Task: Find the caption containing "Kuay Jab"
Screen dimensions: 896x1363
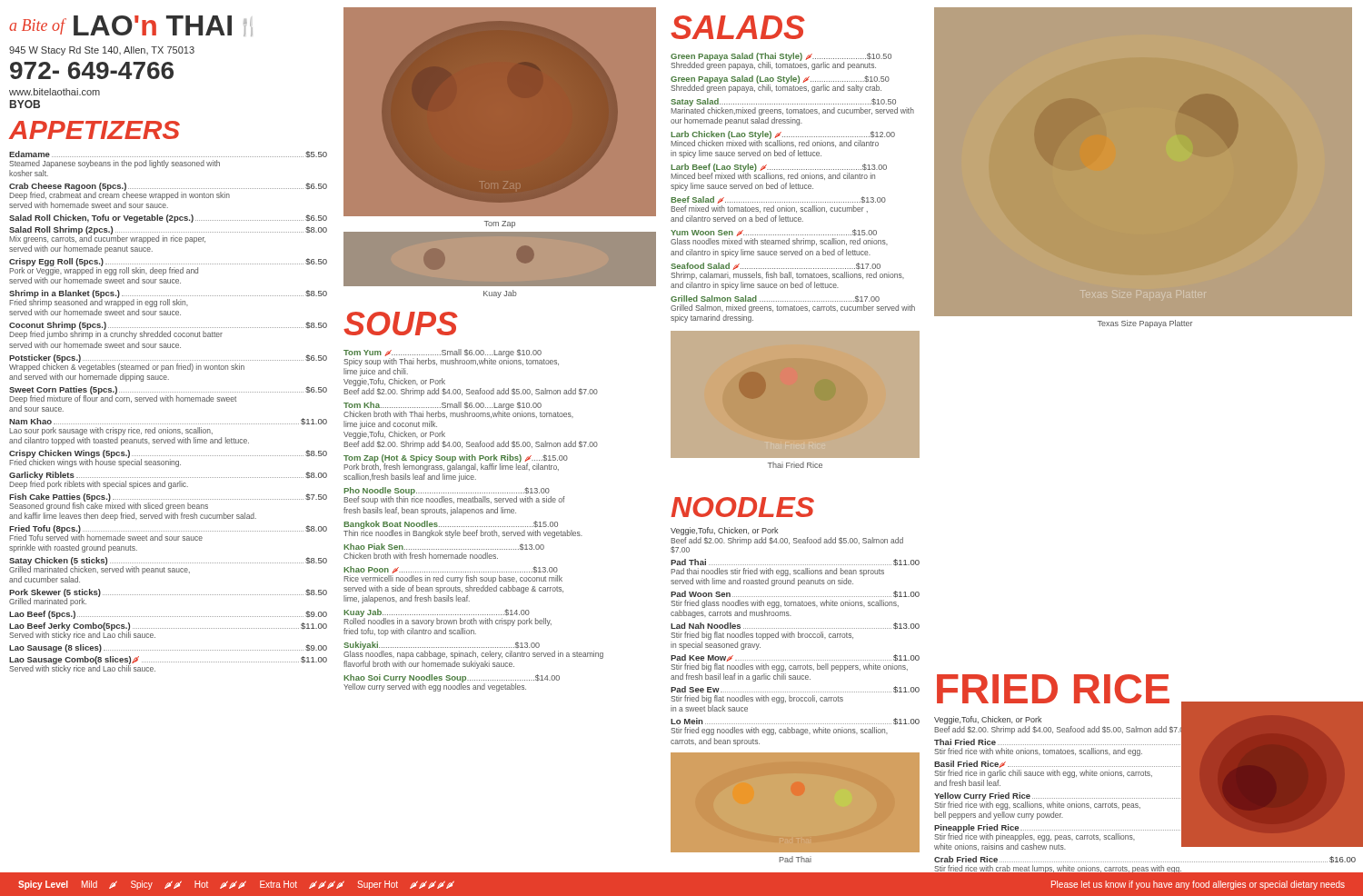Action: pos(500,294)
